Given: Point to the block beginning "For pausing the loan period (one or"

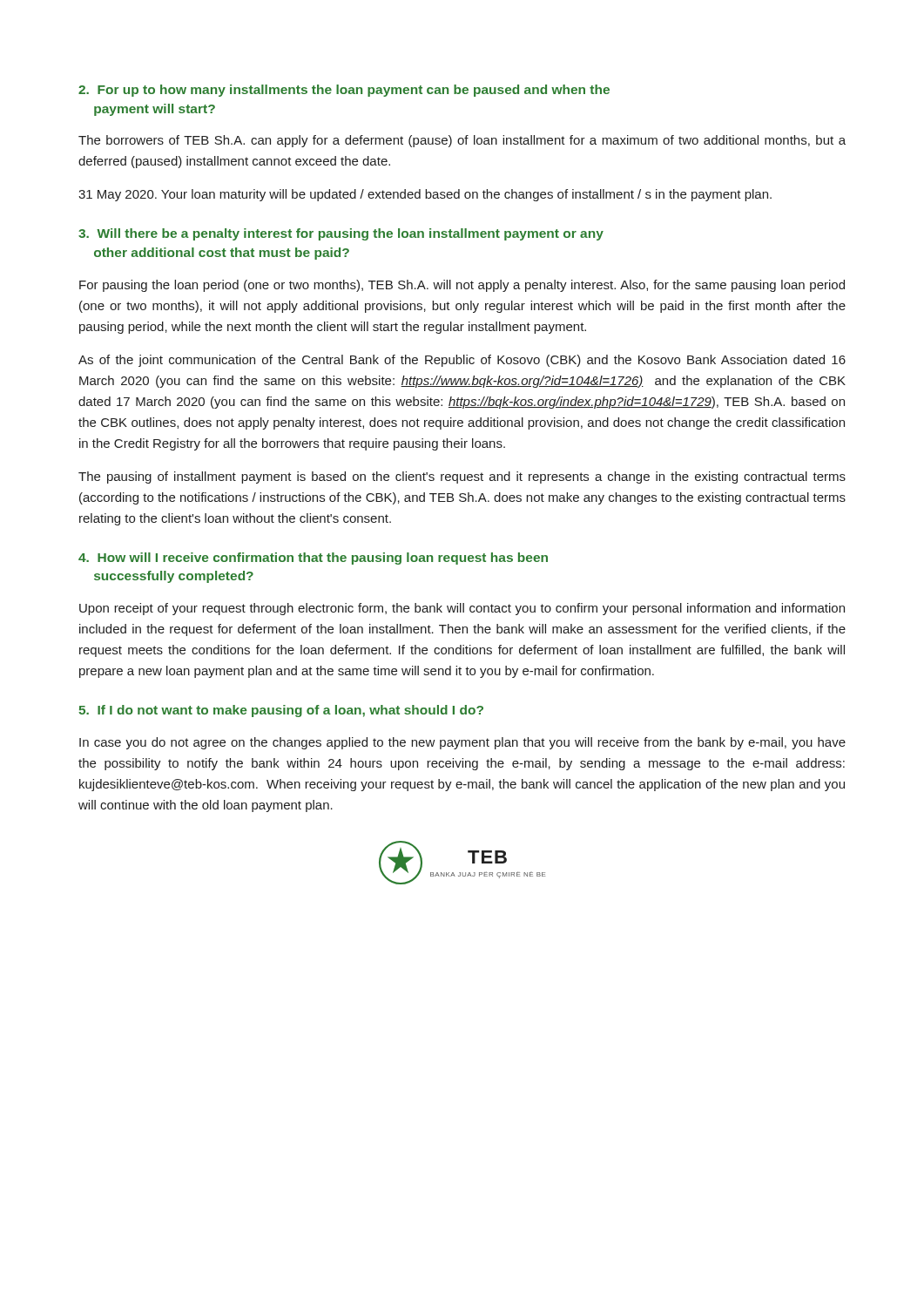Looking at the screenshot, I should tap(462, 305).
